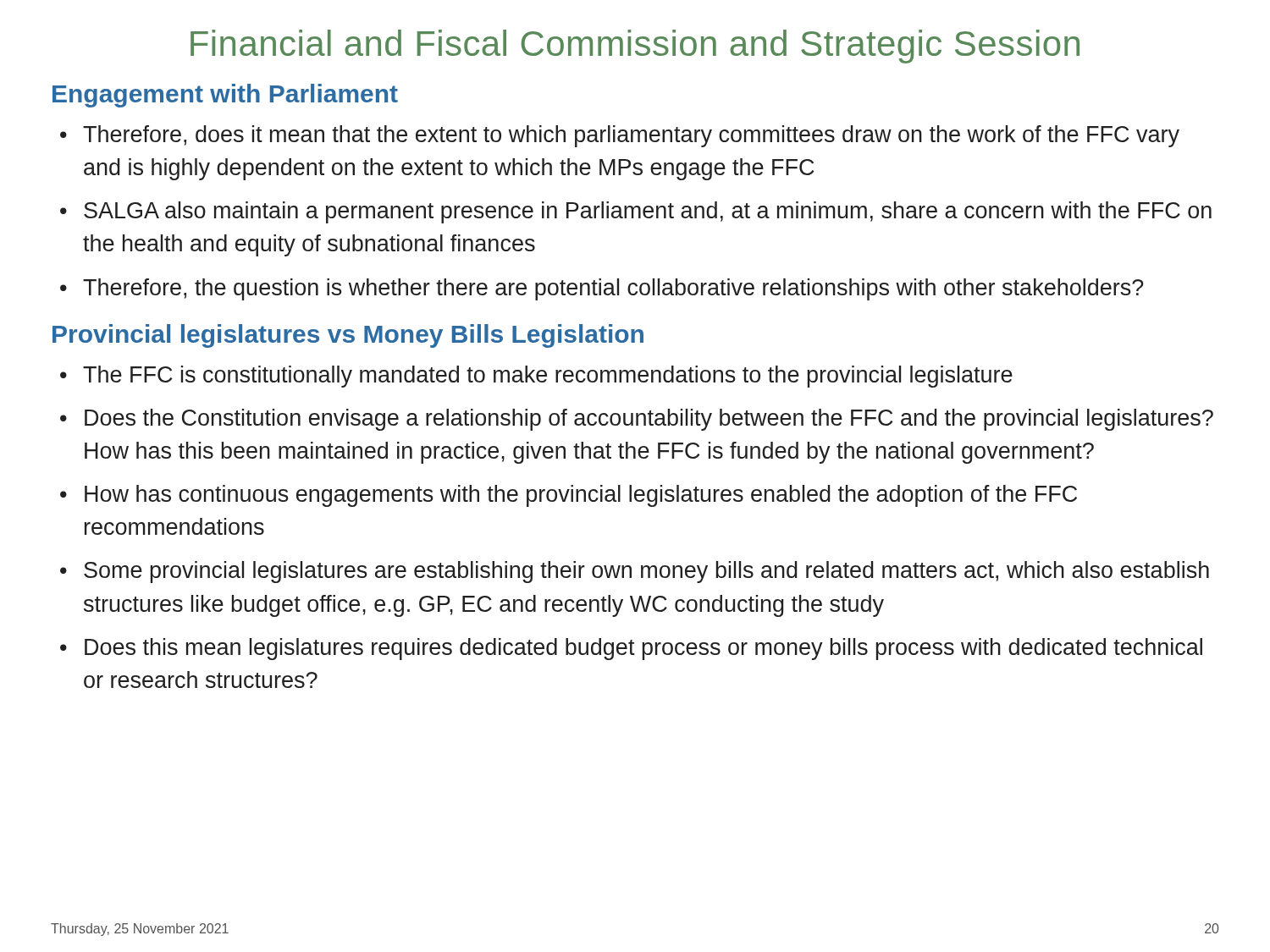1270x952 pixels.
Task: Point to the block starting "• The FFC is constitutionally mandated to"
Action: (536, 375)
